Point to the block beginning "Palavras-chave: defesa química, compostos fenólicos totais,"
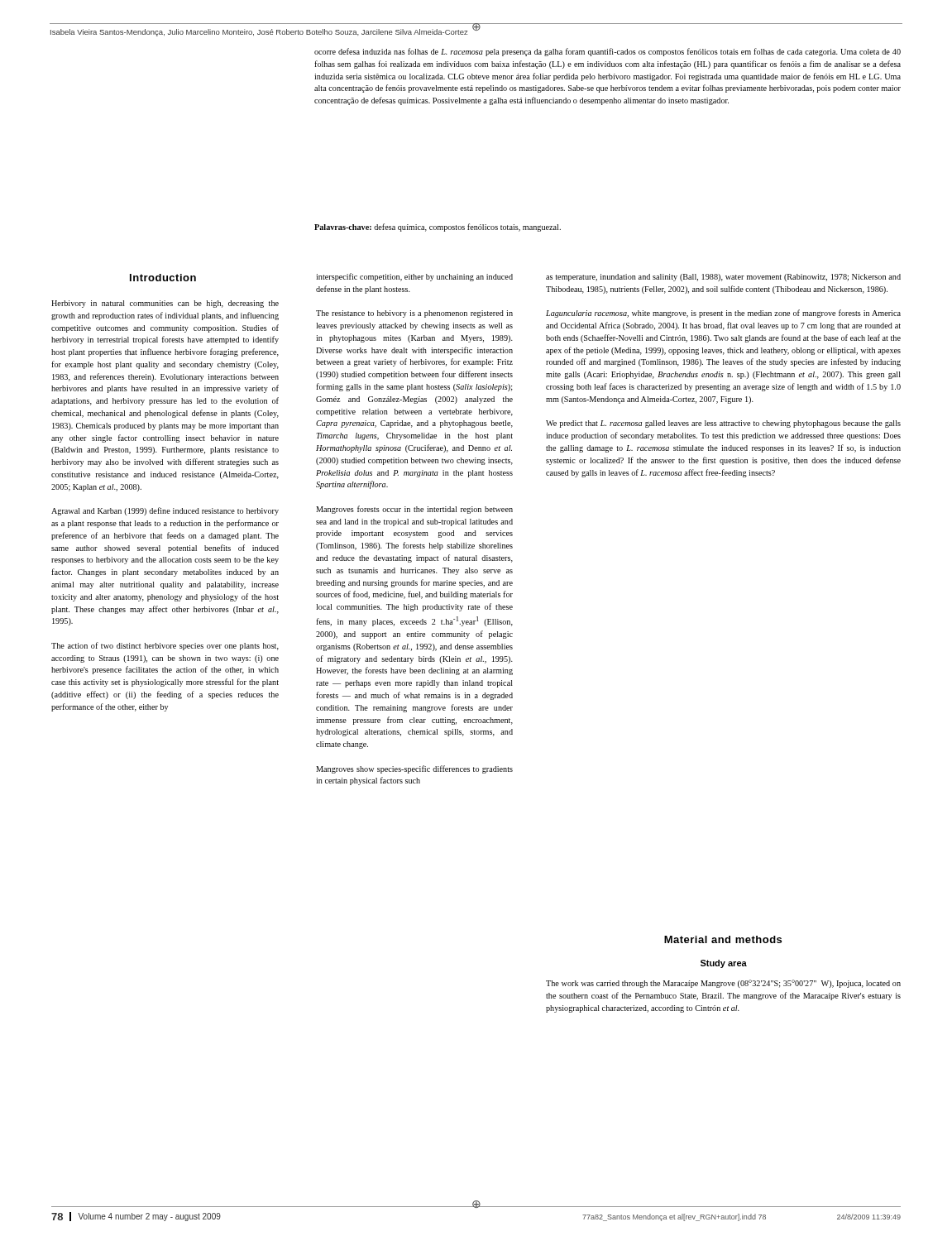The height and width of the screenshot is (1241, 952). pos(438,227)
